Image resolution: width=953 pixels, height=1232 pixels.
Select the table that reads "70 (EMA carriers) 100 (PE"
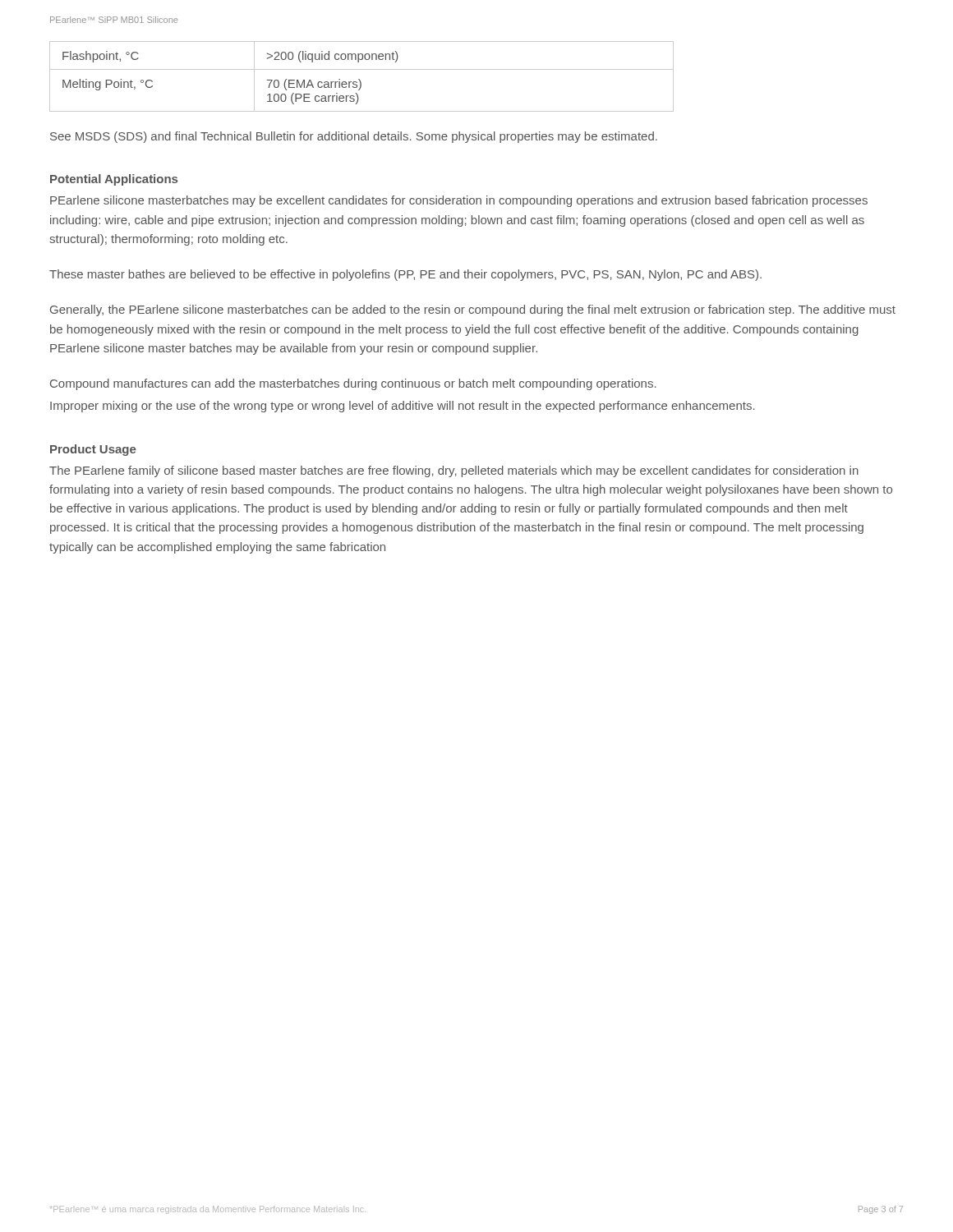coord(476,76)
